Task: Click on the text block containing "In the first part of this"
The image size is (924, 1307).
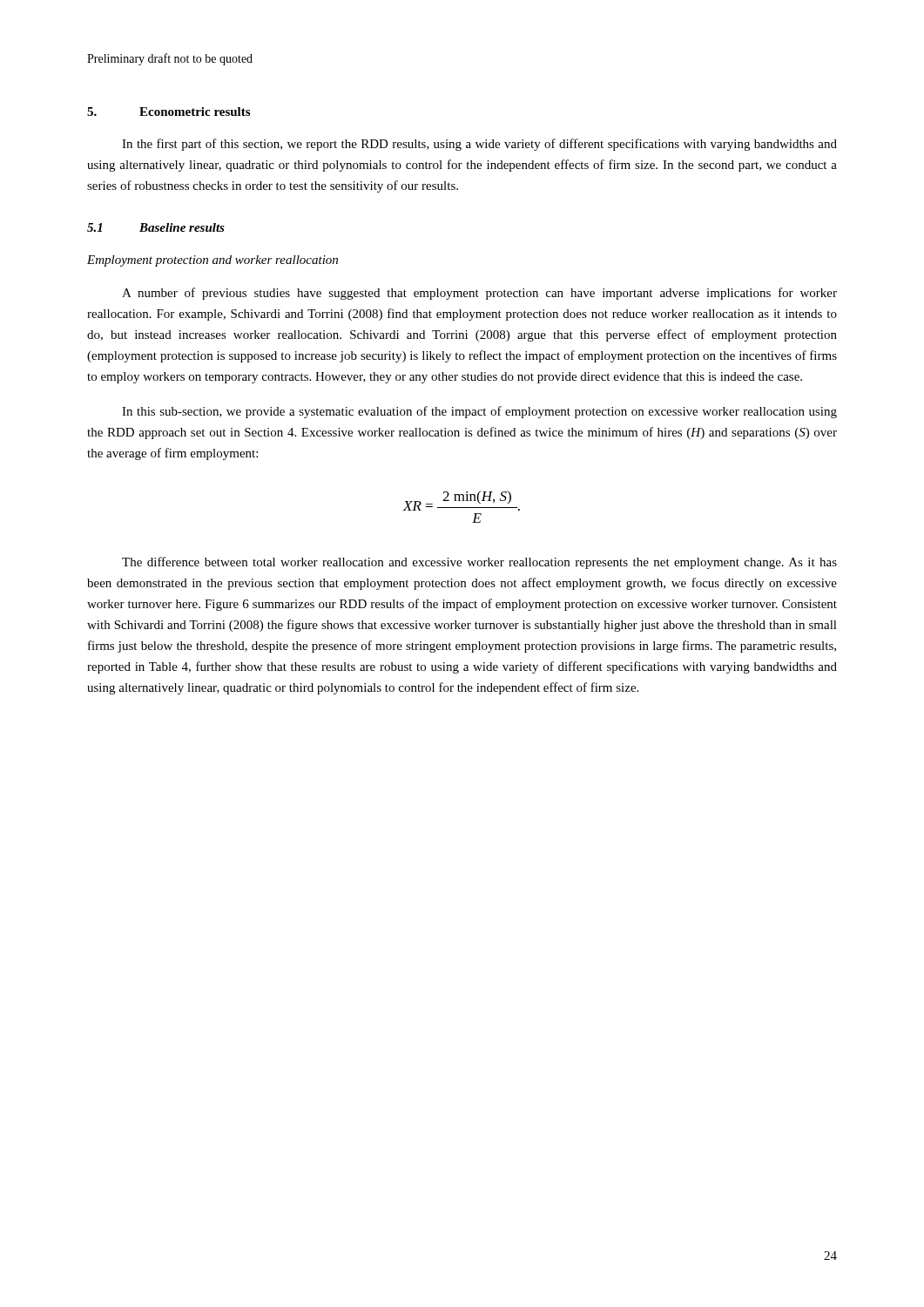Action: [462, 165]
